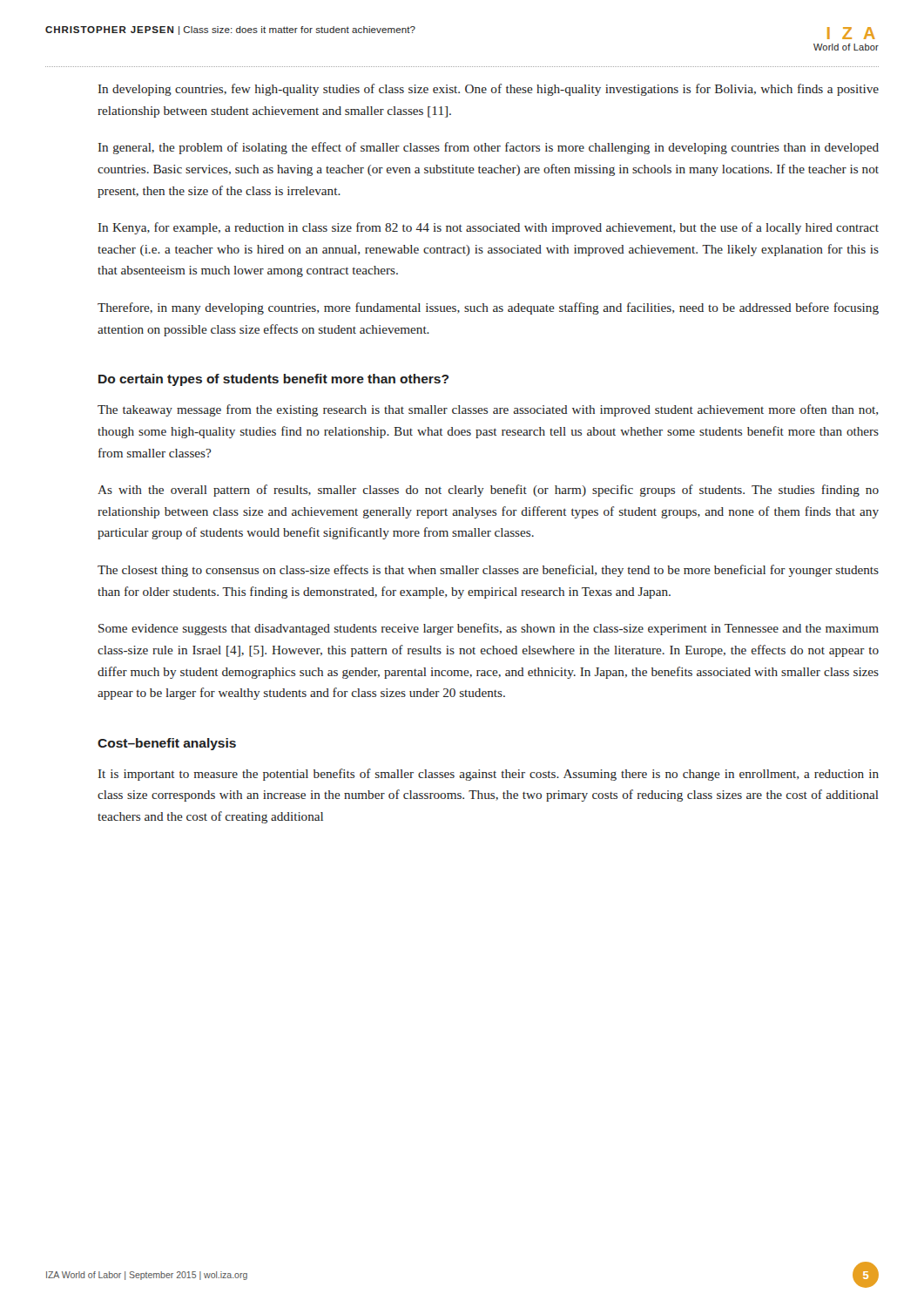This screenshot has height=1307, width=924.
Task: Locate the section header that says "Do certain types of students benefit more"
Action: [273, 379]
